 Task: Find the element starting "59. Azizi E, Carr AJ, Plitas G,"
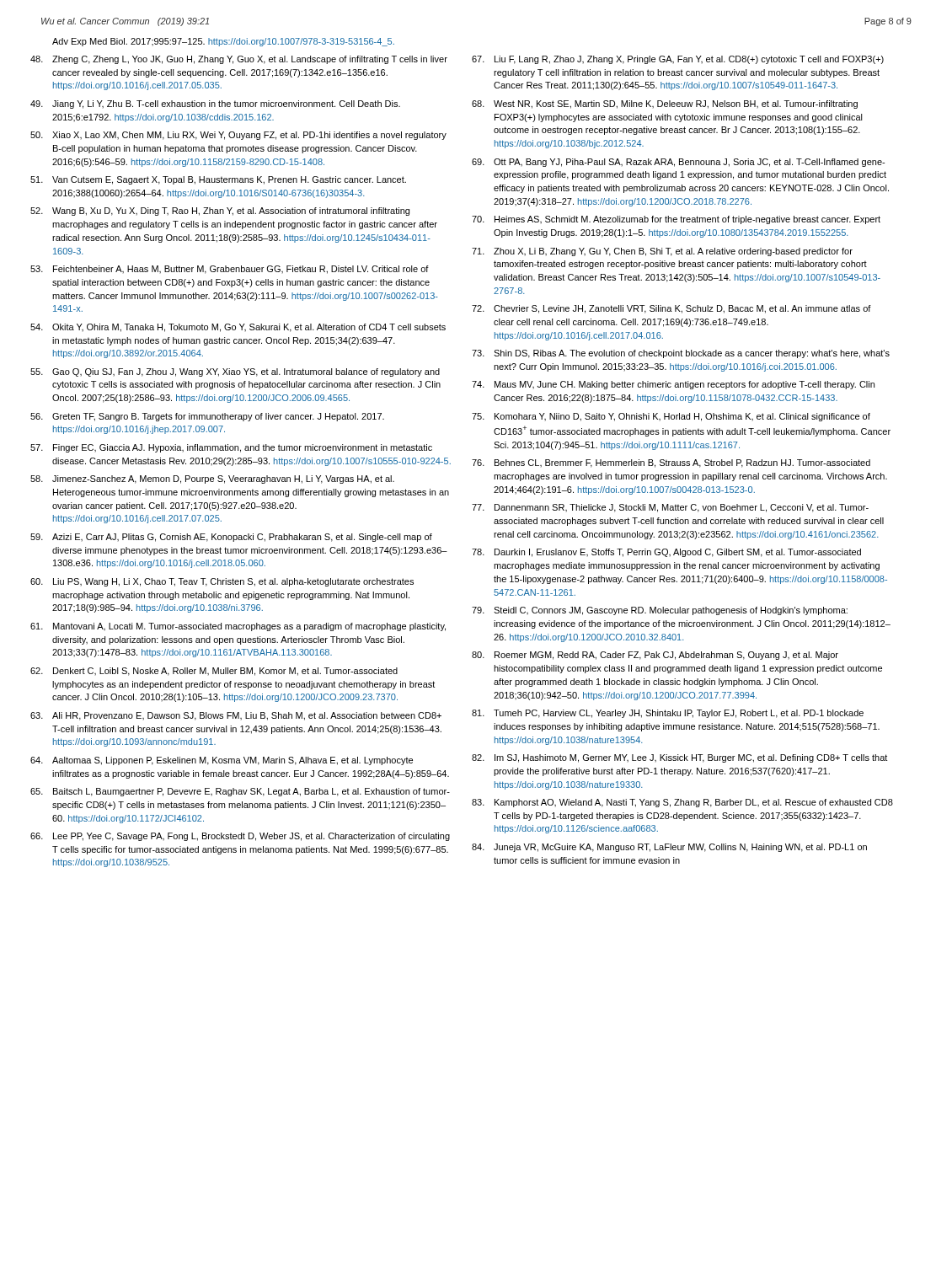coord(241,551)
